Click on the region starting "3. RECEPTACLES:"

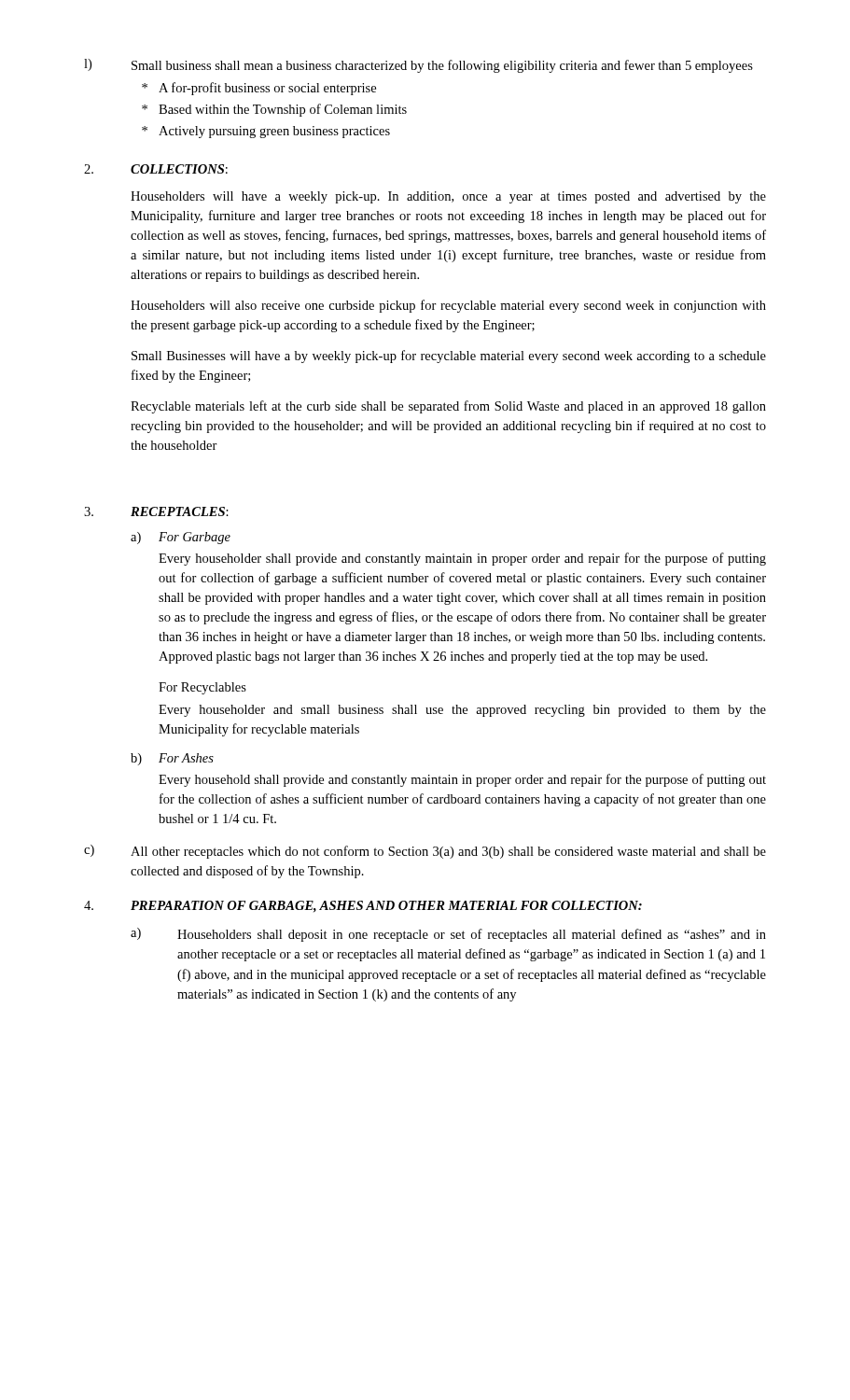click(x=157, y=512)
